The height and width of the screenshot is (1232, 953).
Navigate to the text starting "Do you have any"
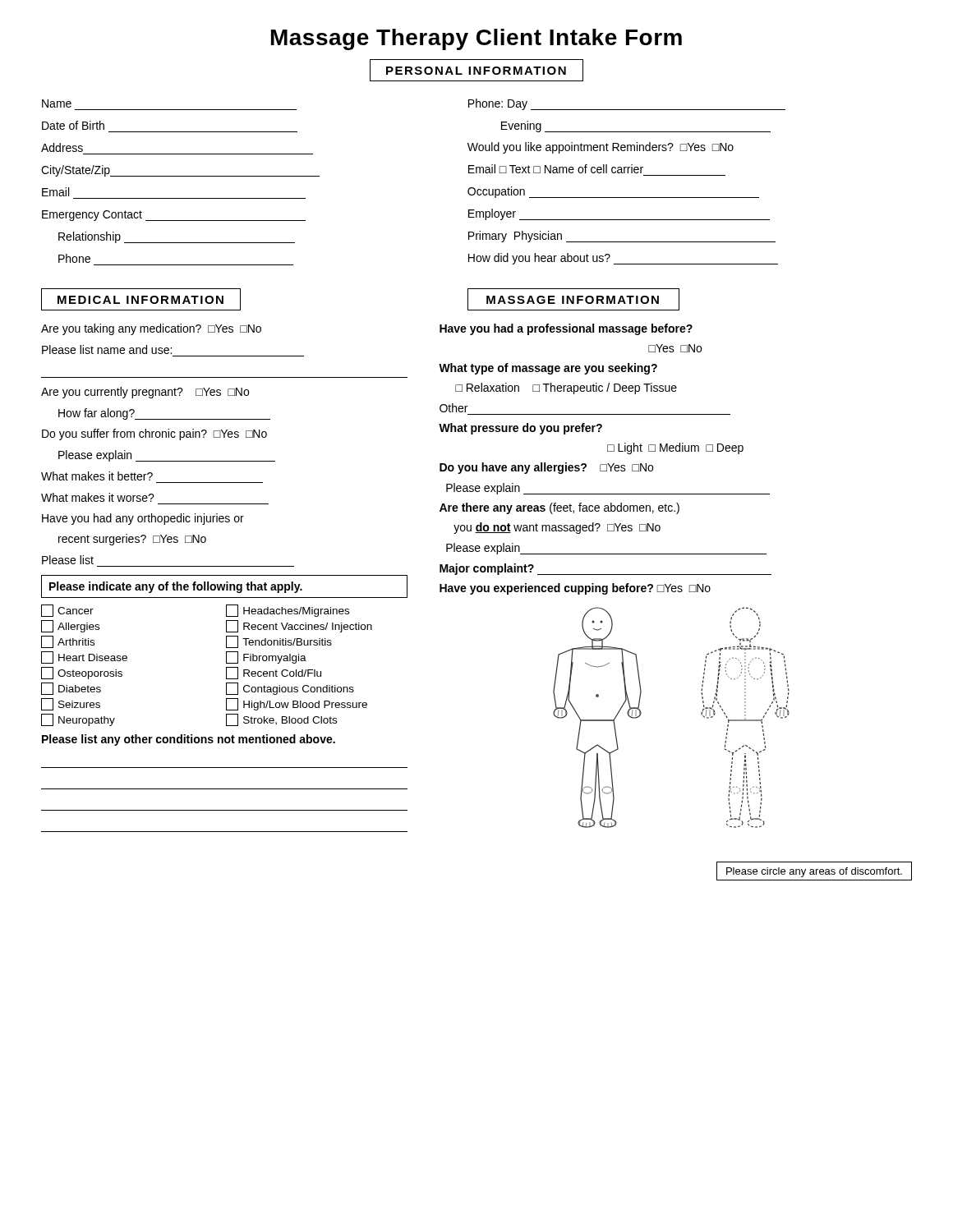[546, 467]
